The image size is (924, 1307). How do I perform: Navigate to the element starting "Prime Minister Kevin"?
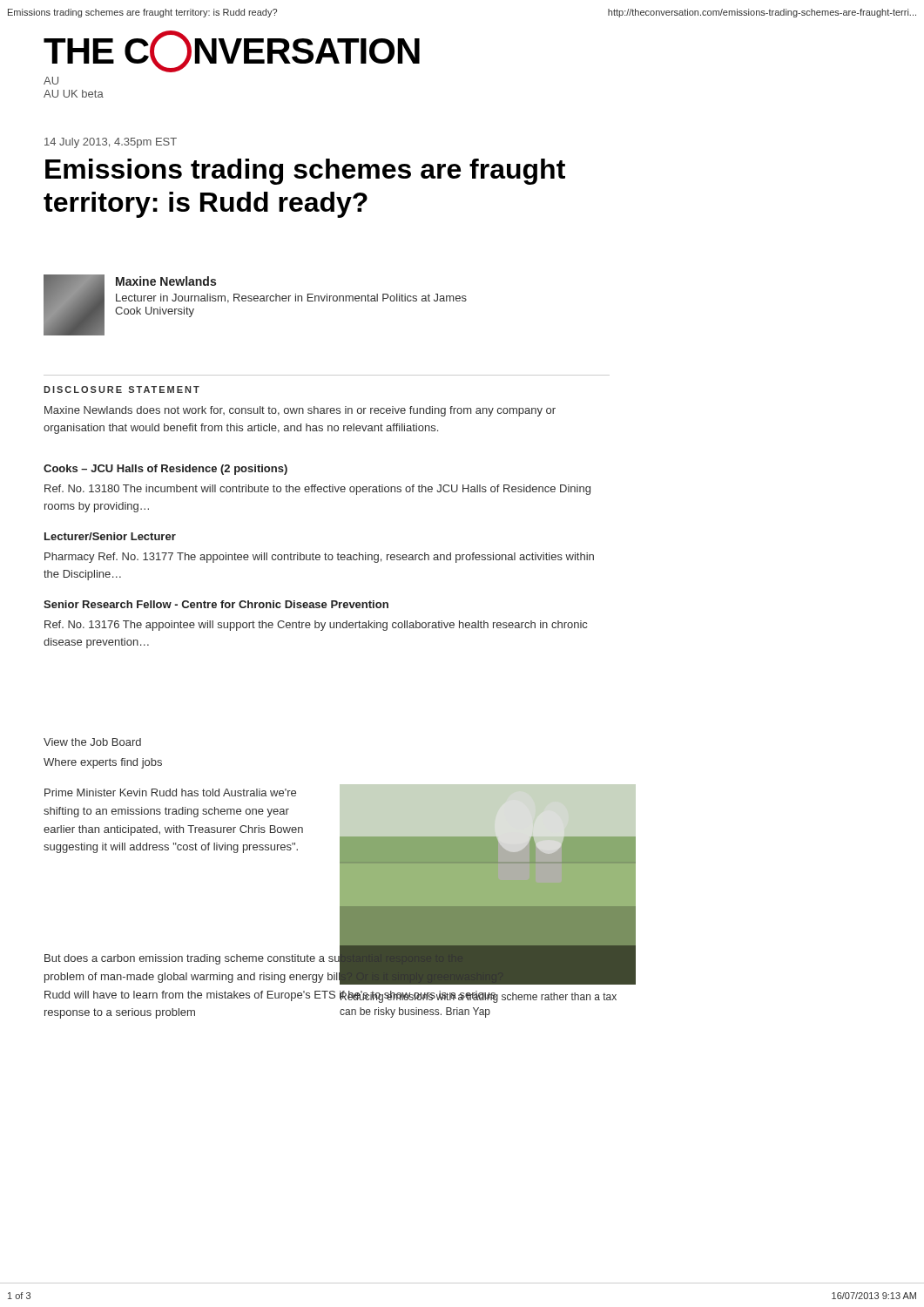click(173, 820)
